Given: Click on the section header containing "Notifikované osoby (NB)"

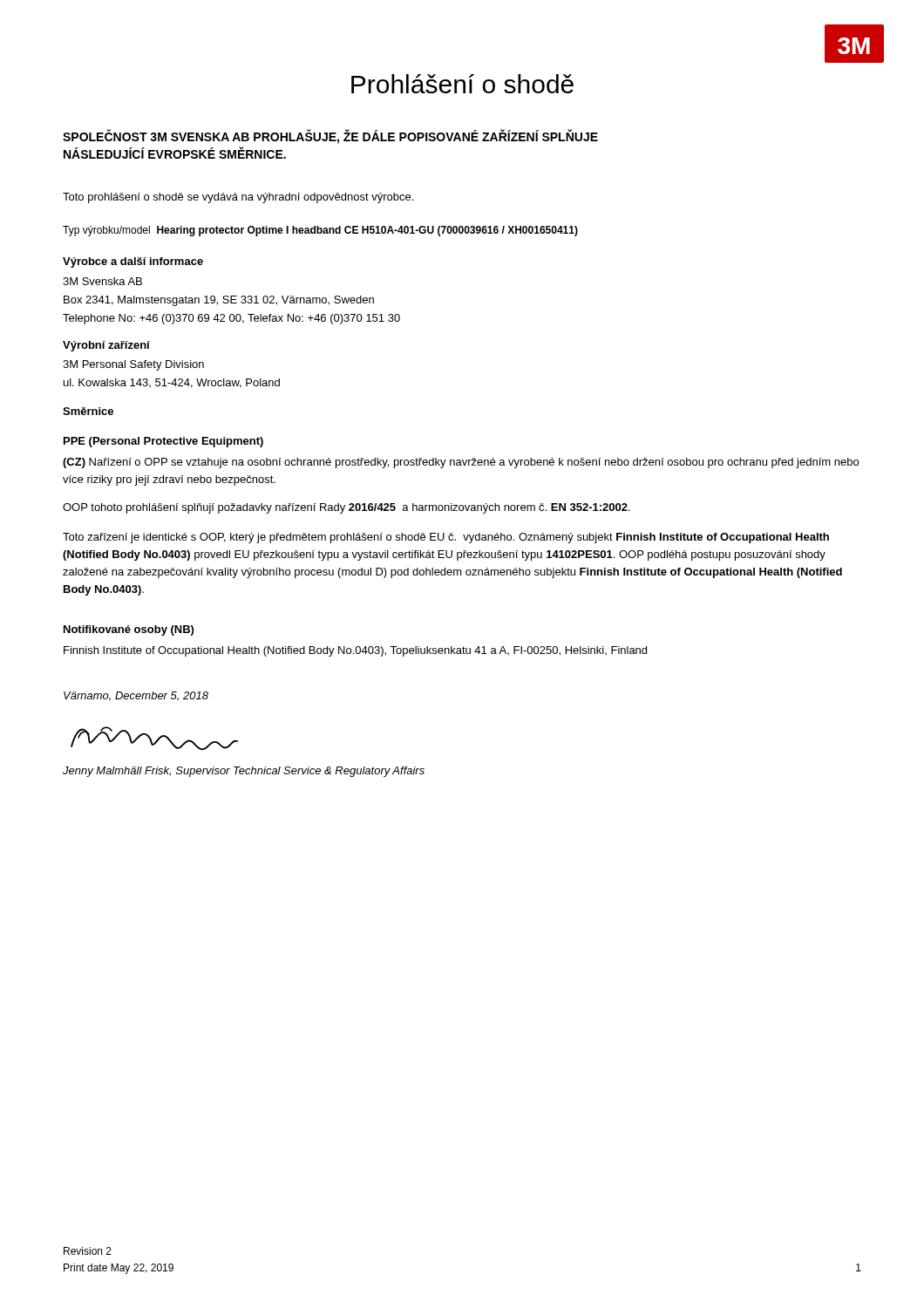Looking at the screenshot, I should coord(129,629).
